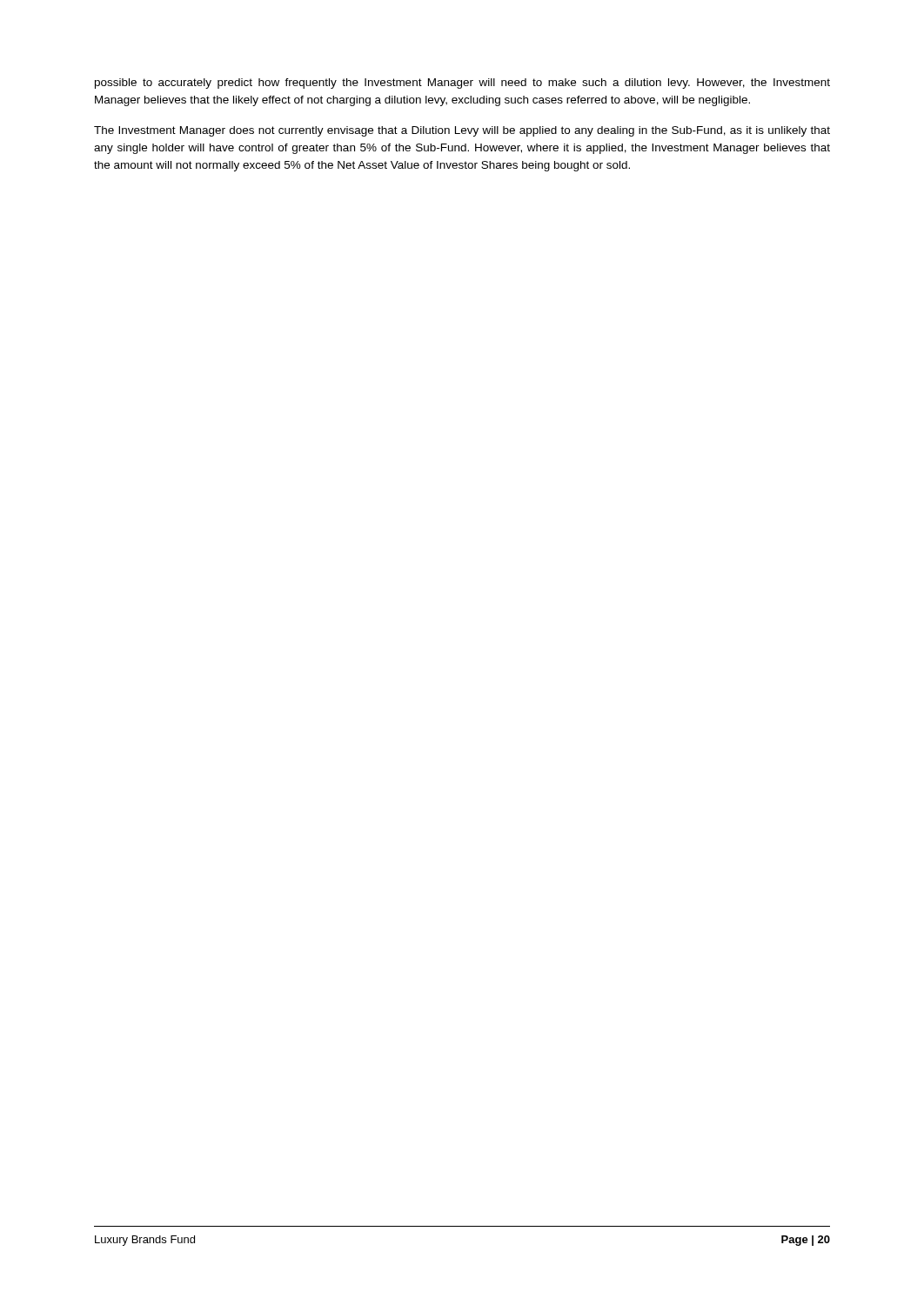Find the text block that reads "possible to accurately"
924x1305 pixels.
pos(462,91)
